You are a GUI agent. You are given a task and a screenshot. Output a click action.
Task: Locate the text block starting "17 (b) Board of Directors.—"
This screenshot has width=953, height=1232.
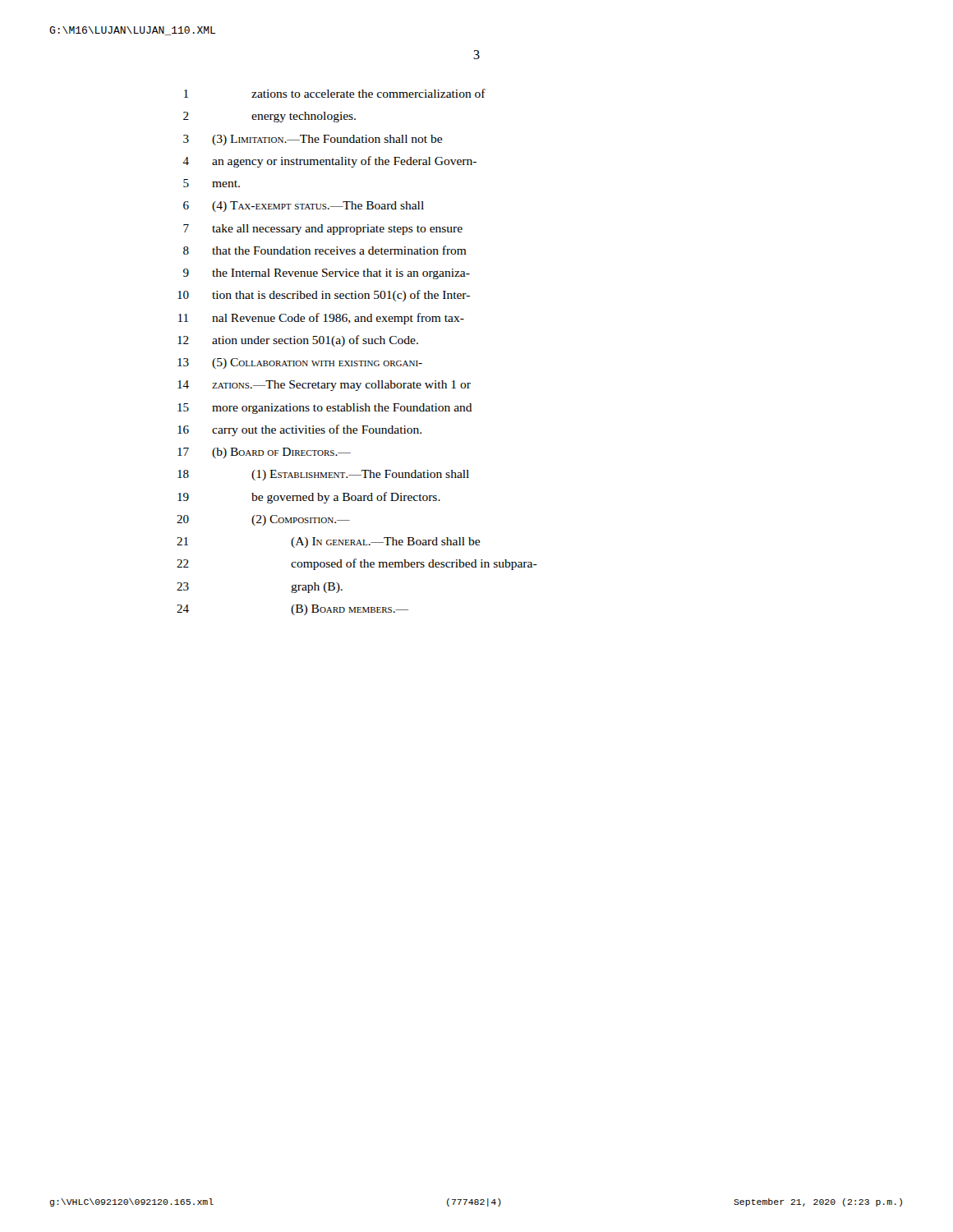(x=264, y=453)
